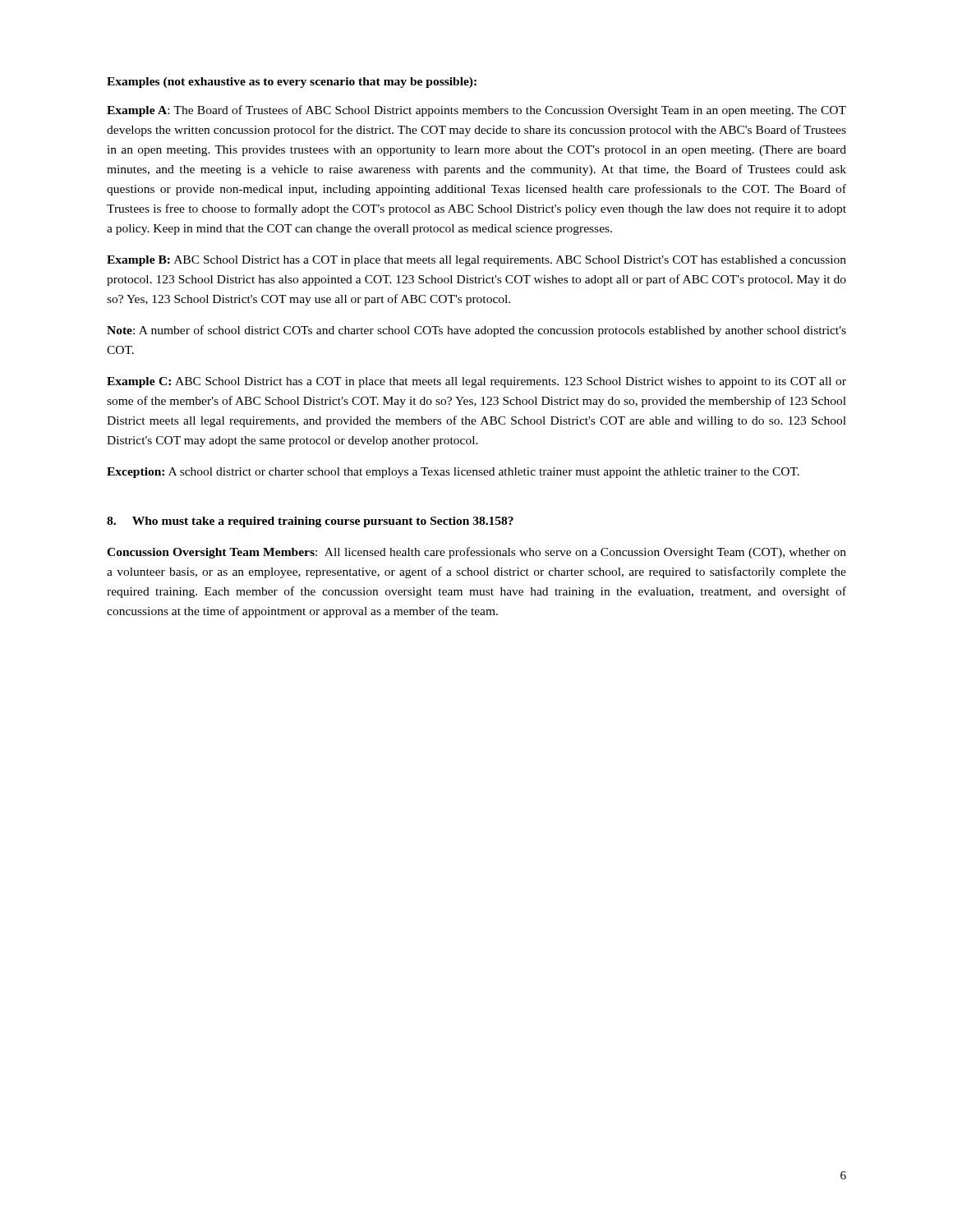Locate the text block containing "Note: A number of school"
Screen dimensions: 1232x953
point(476,340)
